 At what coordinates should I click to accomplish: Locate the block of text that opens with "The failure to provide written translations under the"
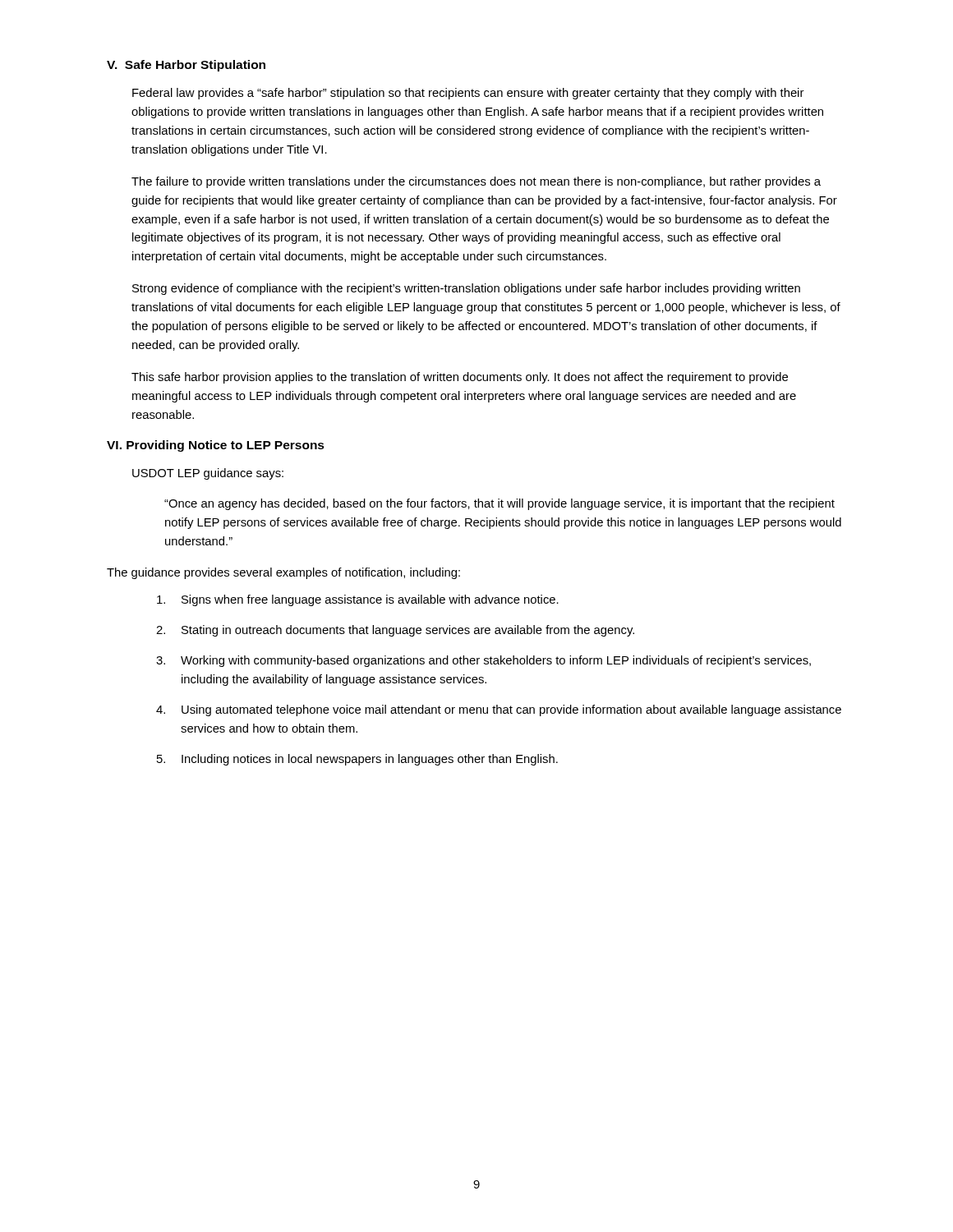(x=484, y=219)
